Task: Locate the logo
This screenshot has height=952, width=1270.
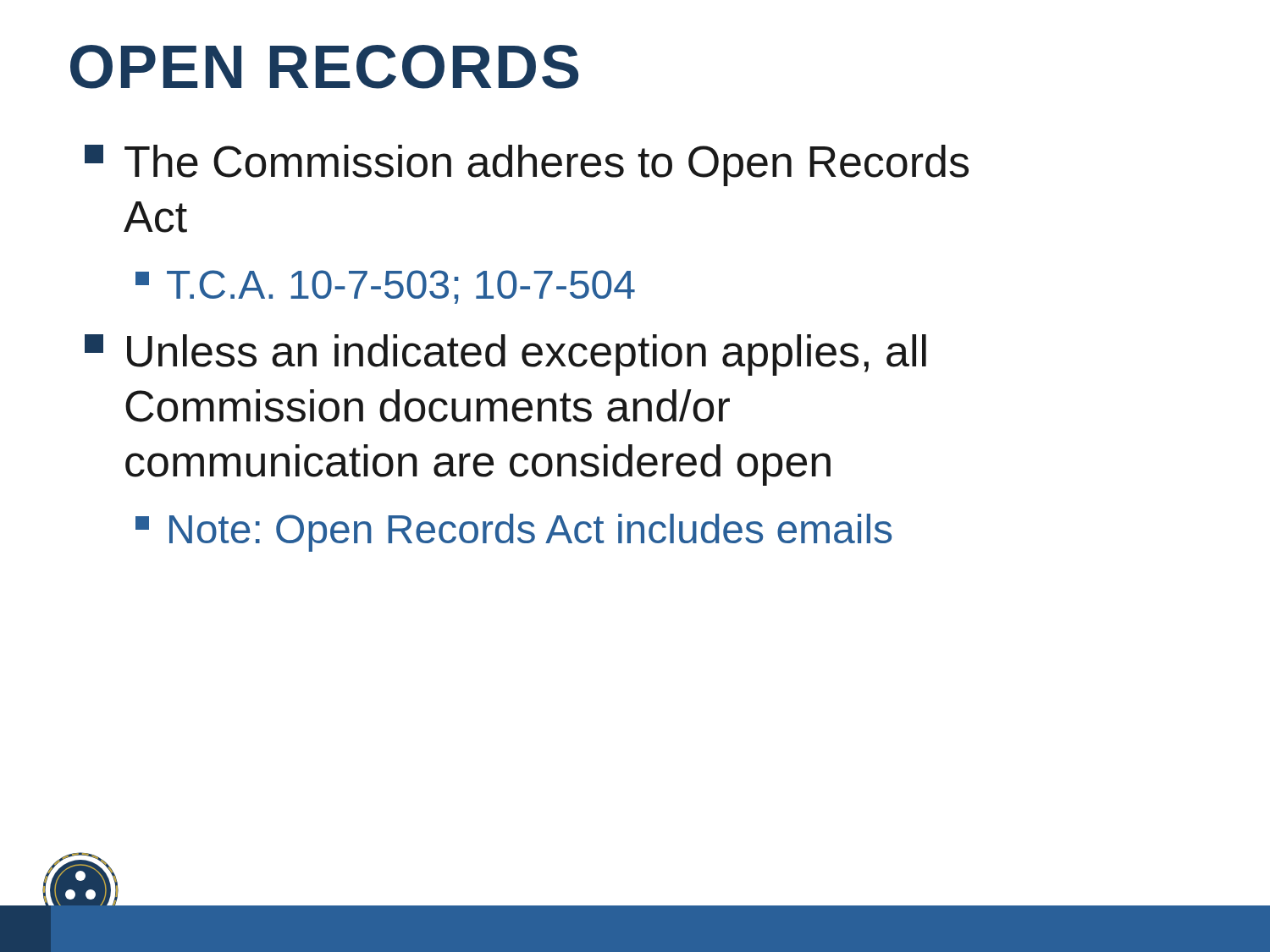Action: [x=80, y=890]
